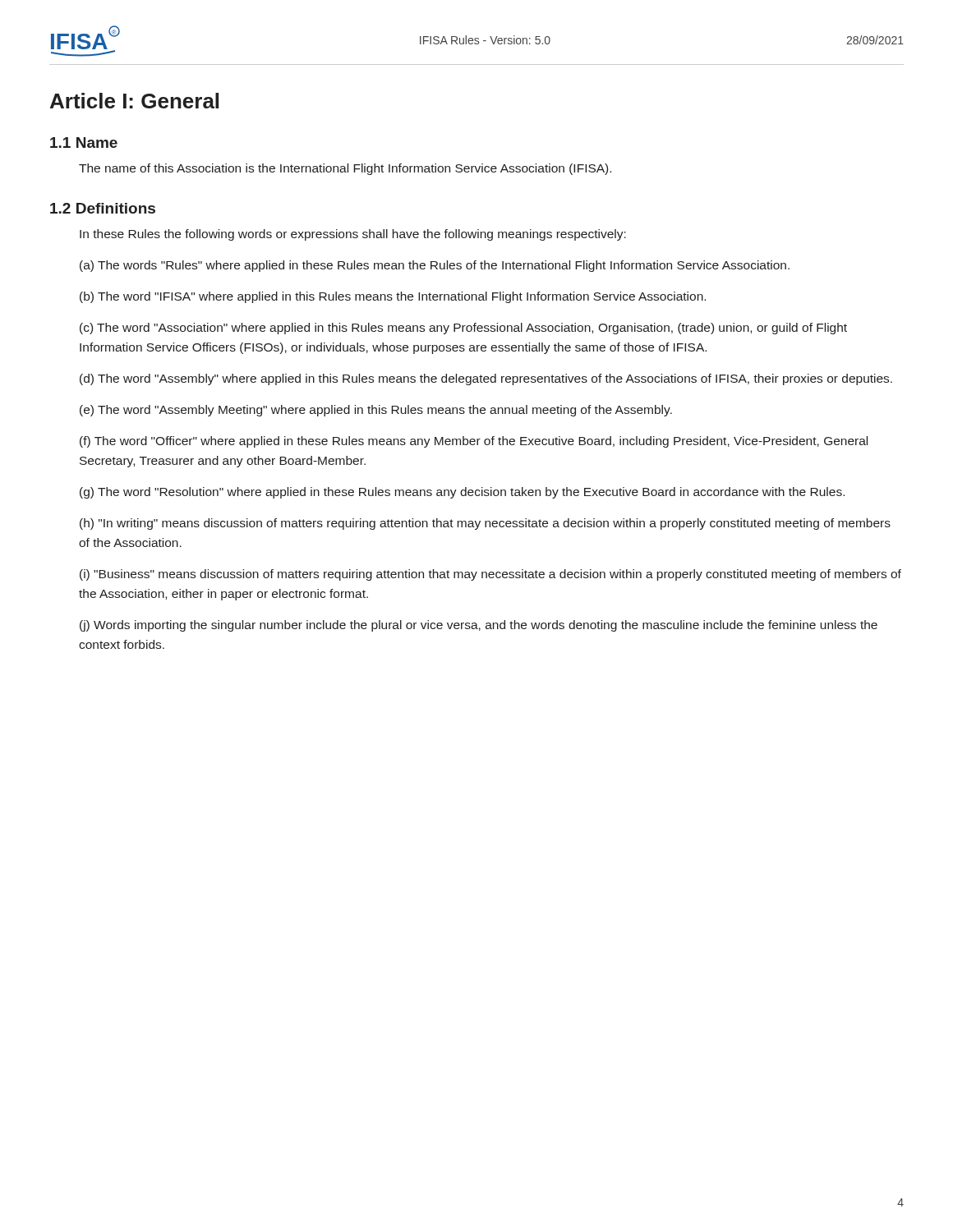Find the block on this page that starts "(i) "Business" means discussion of matters"
Image resolution: width=953 pixels, height=1232 pixels.
click(490, 584)
